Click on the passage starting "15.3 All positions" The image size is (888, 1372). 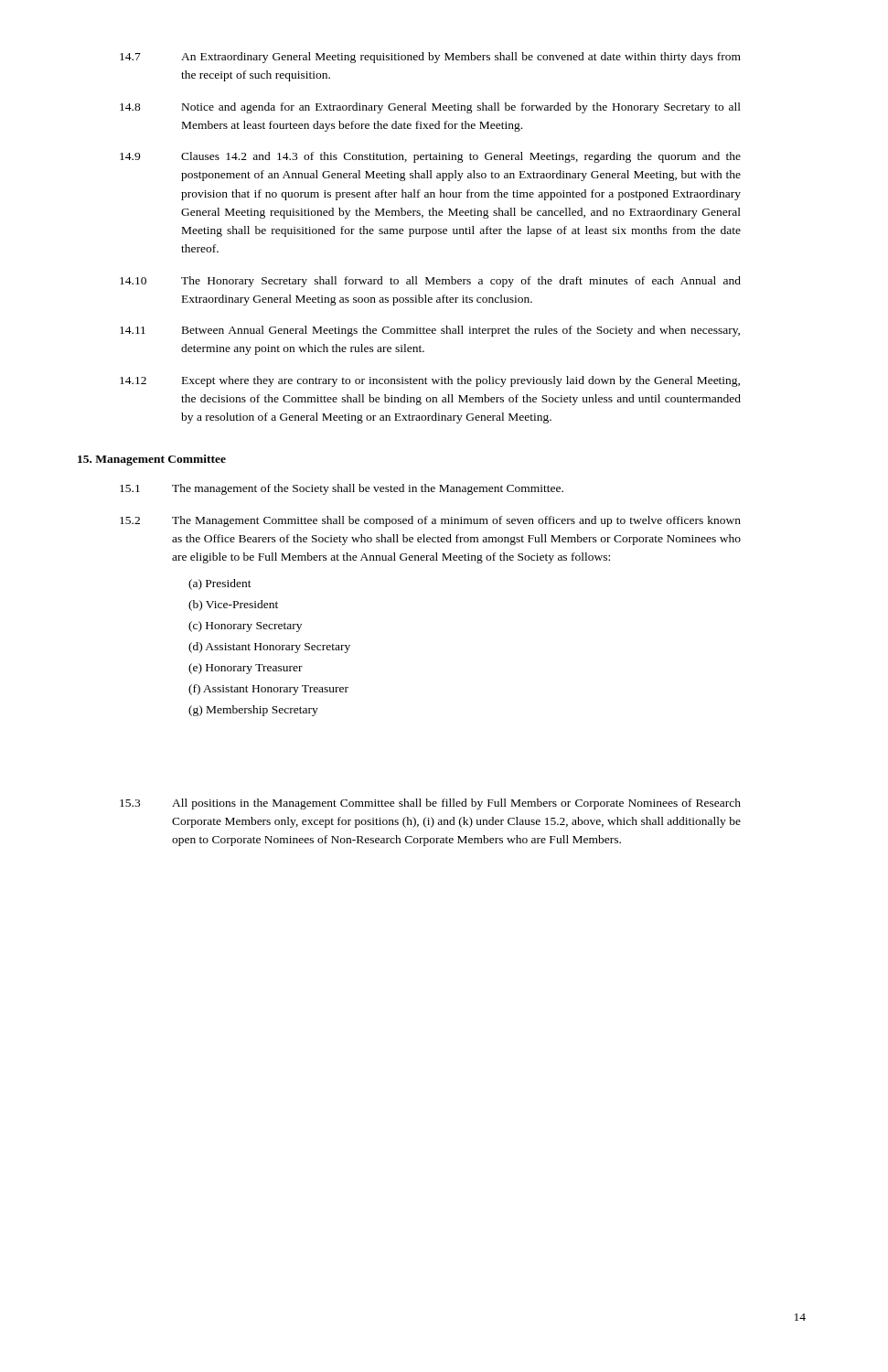[430, 821]
